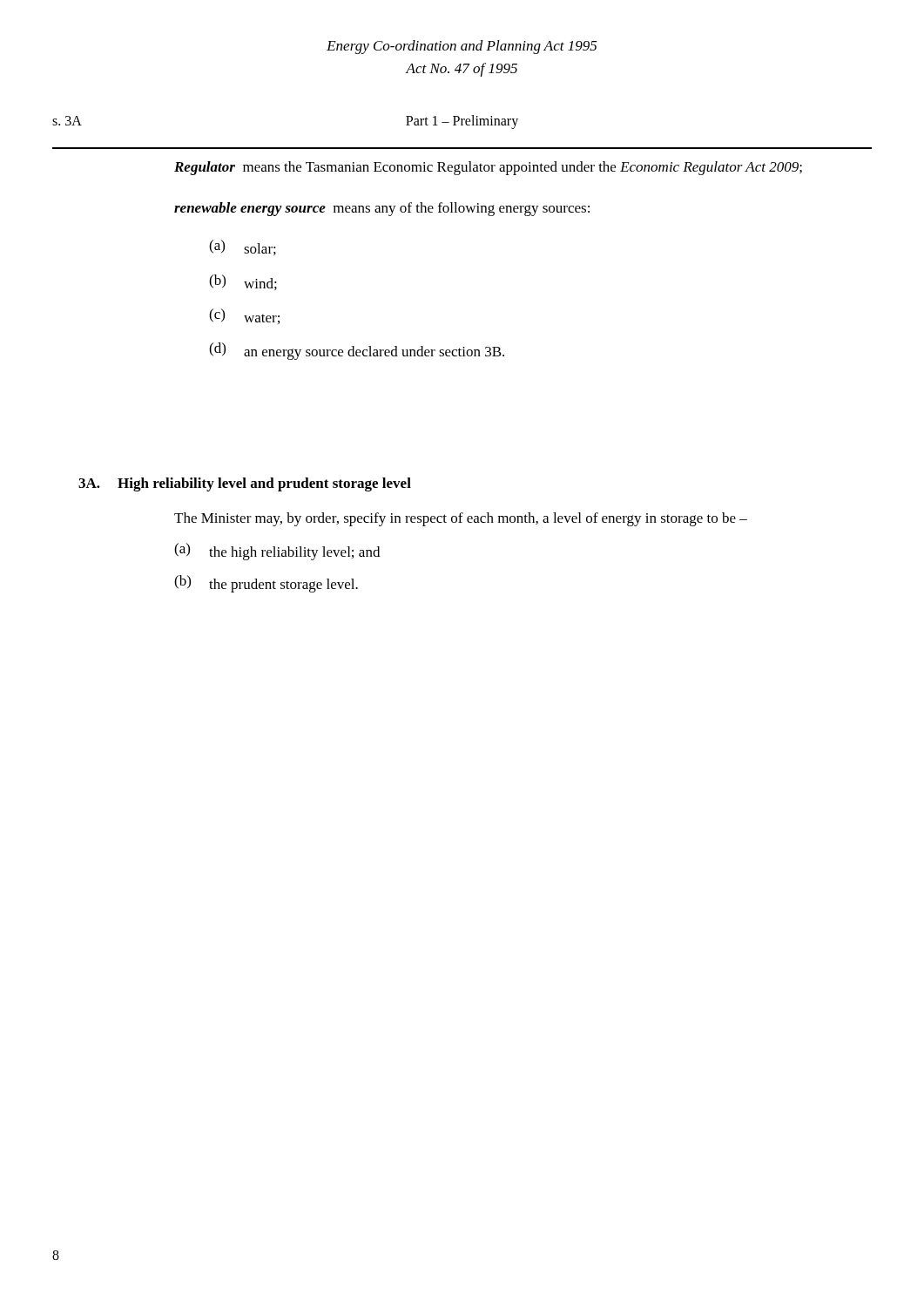This screenshot has height=1307, width=924.
Task: Click on the region starting "(b) the prudent storage level."
Action: click(266, 584)
